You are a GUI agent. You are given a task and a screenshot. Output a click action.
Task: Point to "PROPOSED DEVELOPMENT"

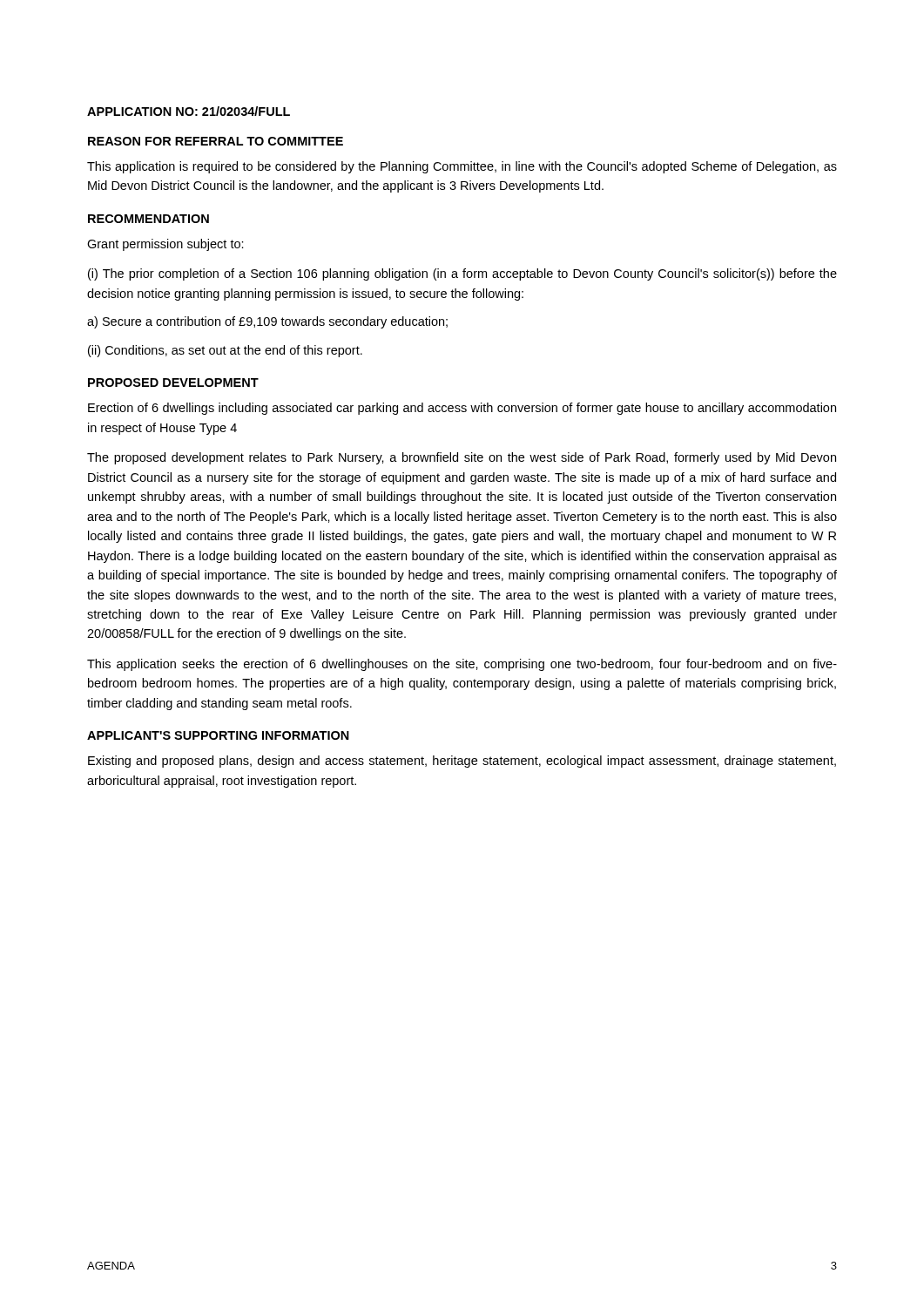[x=173, y=383]
